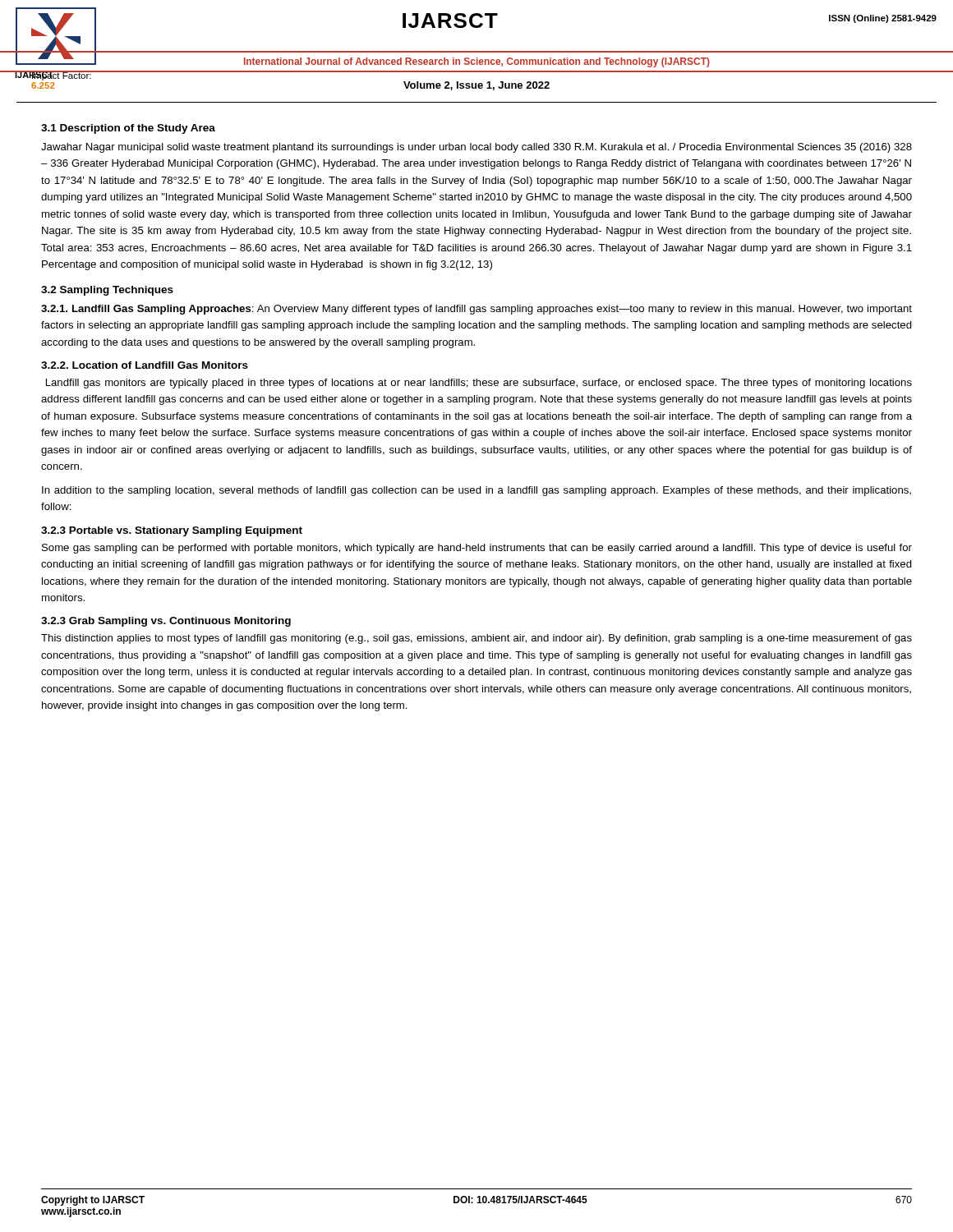Locate the logo
Screen dimensions: 1232x953
pos(58,37)
